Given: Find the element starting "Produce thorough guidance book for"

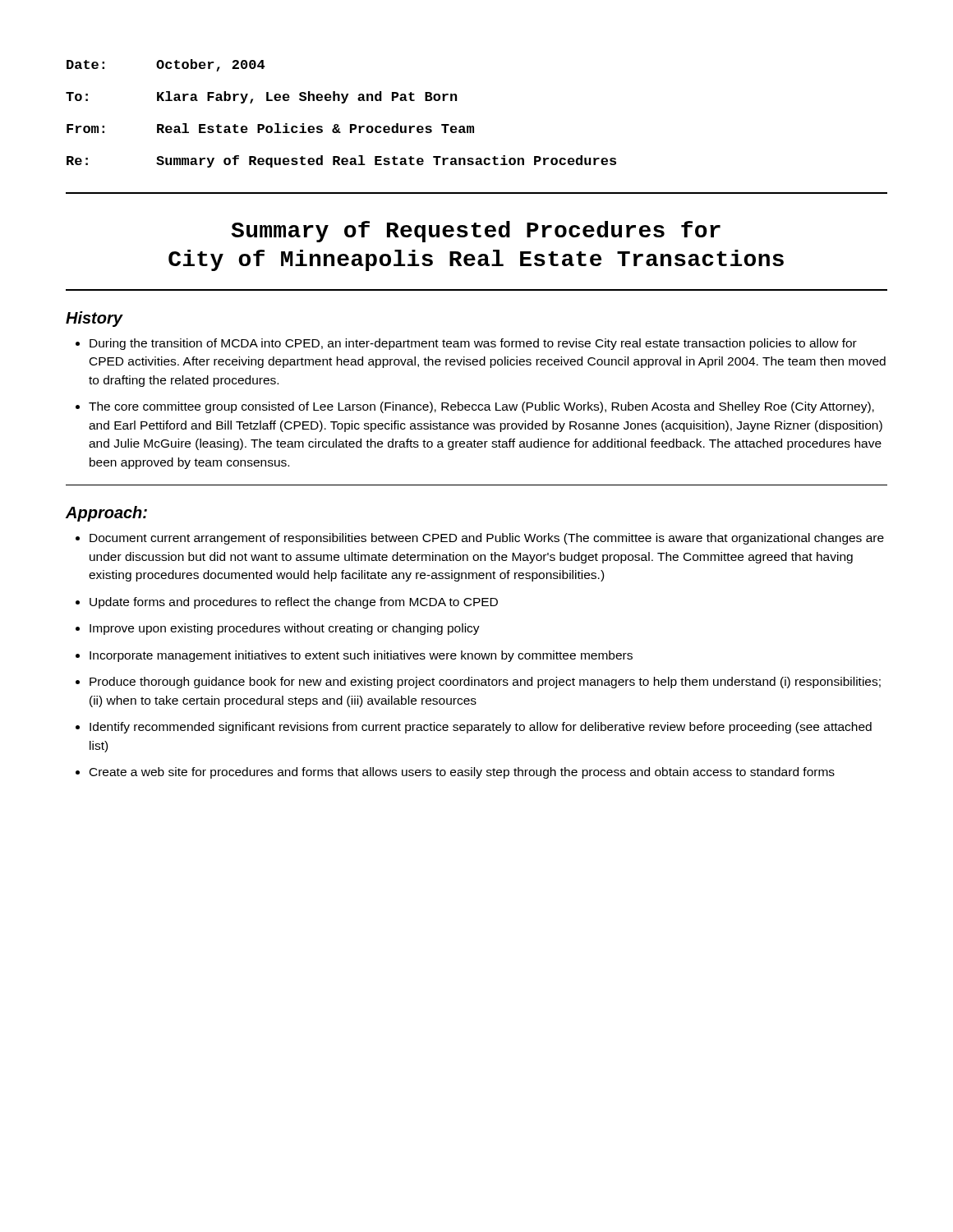Looking at the screenshot, I should tap(485, 691).
